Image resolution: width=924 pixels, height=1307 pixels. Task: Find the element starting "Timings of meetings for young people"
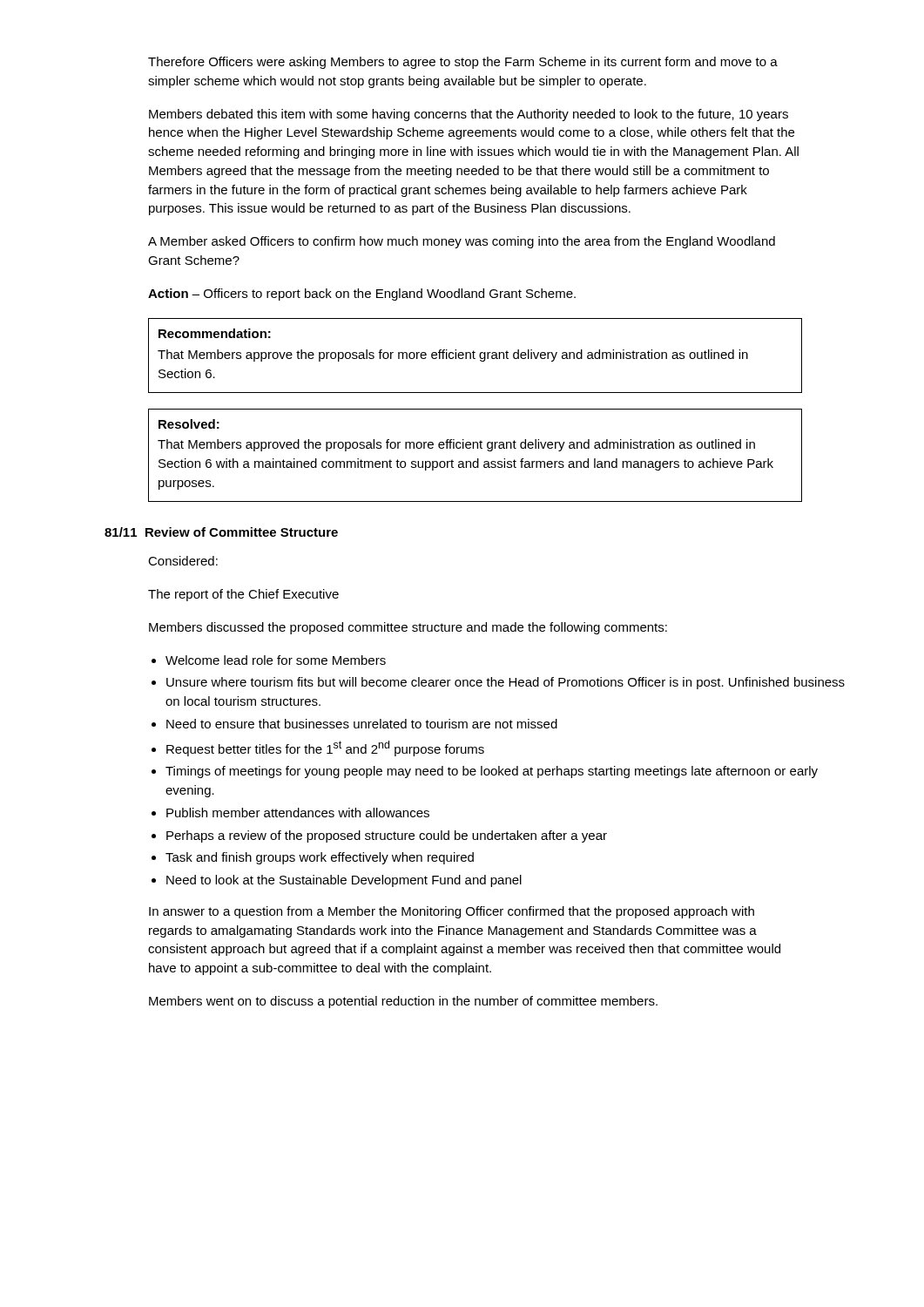(x=492, y=780)
